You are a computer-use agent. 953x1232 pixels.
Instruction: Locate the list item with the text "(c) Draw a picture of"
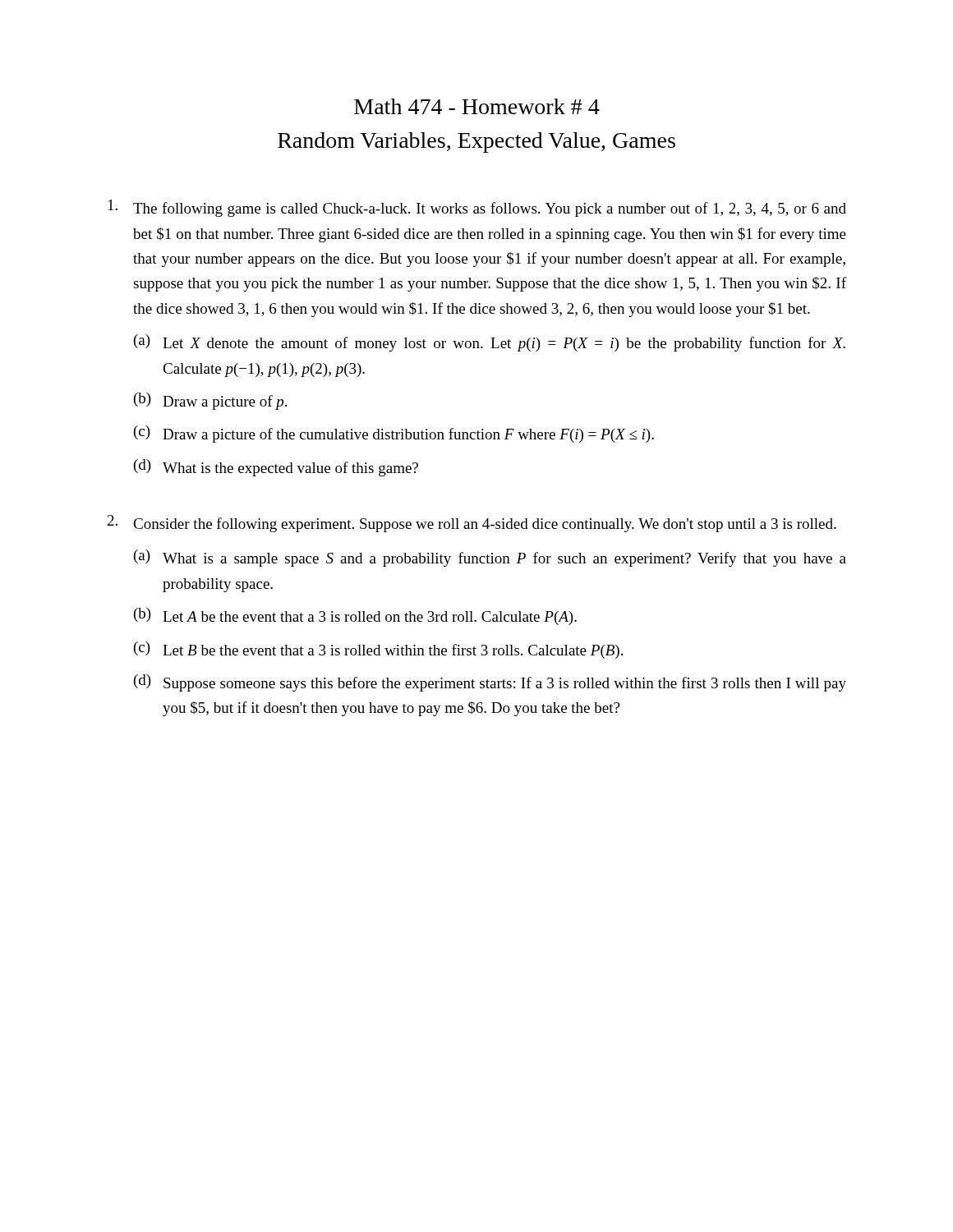[490, 435]
